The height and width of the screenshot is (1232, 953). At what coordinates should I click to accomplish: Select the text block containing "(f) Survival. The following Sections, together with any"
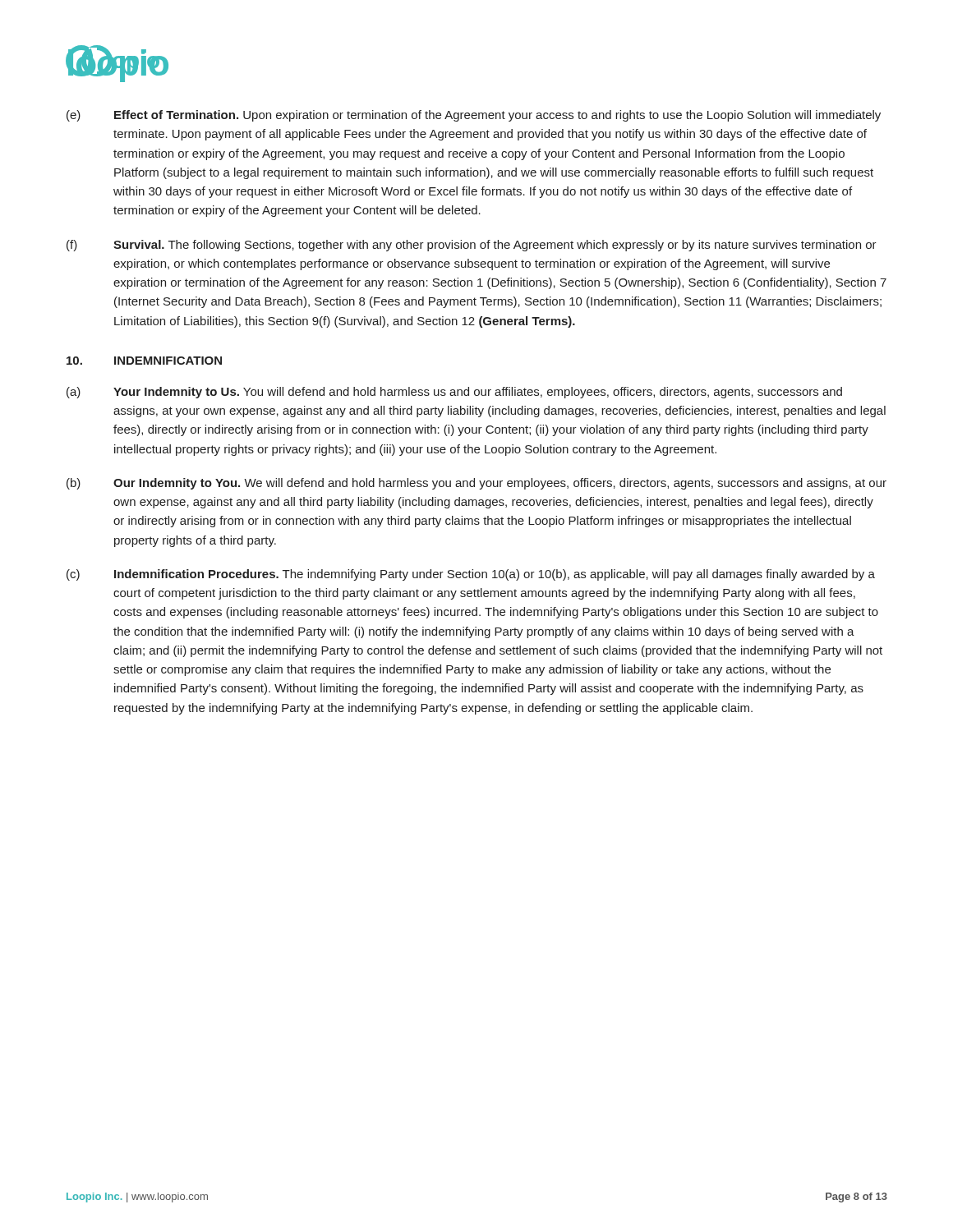pos(476,282)
